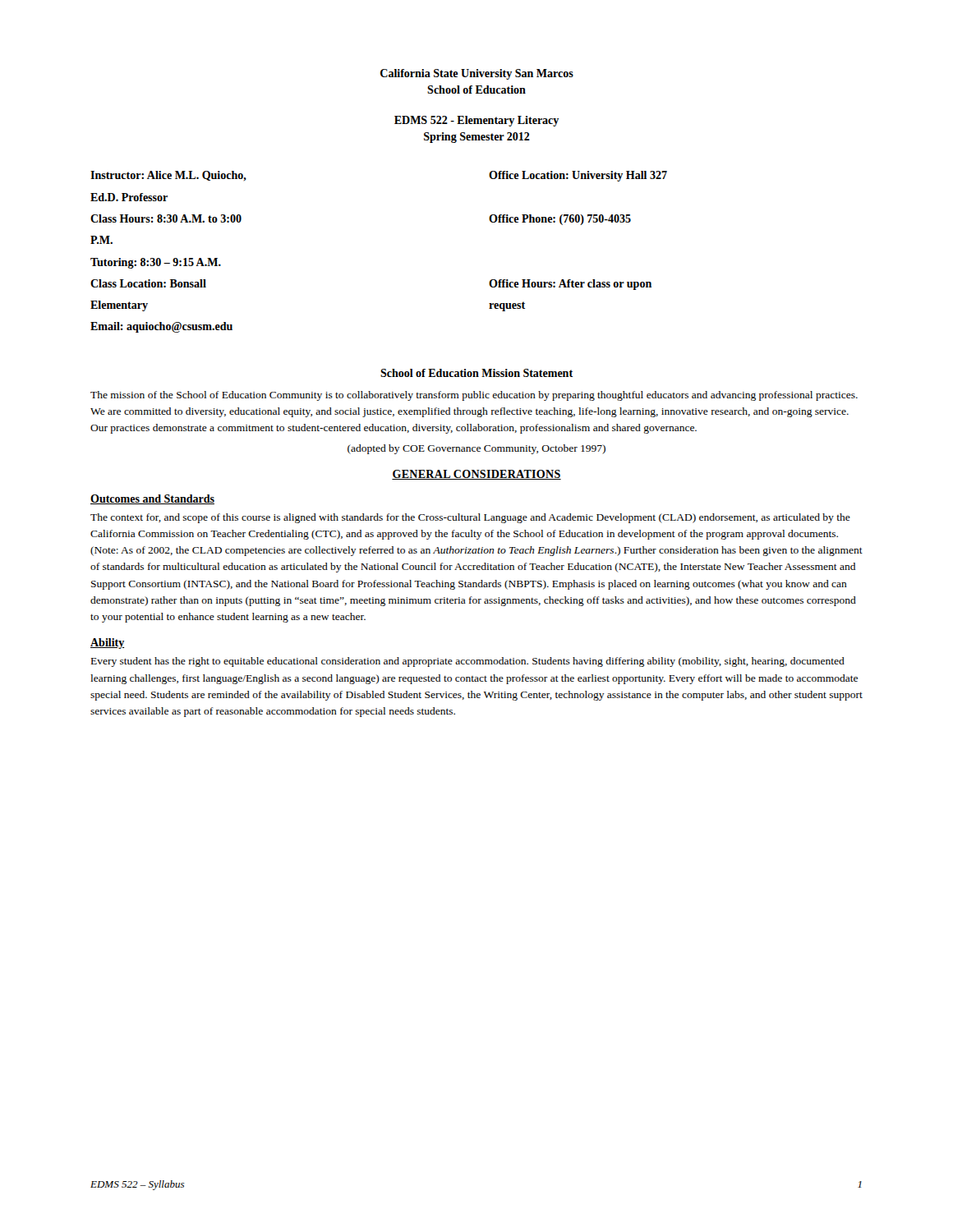Viewport: 953px width, 1232px height.
Task: Click the title that begins "EDMS 522 - Elementary Literacy Spring Semester"
Action: 476,129
